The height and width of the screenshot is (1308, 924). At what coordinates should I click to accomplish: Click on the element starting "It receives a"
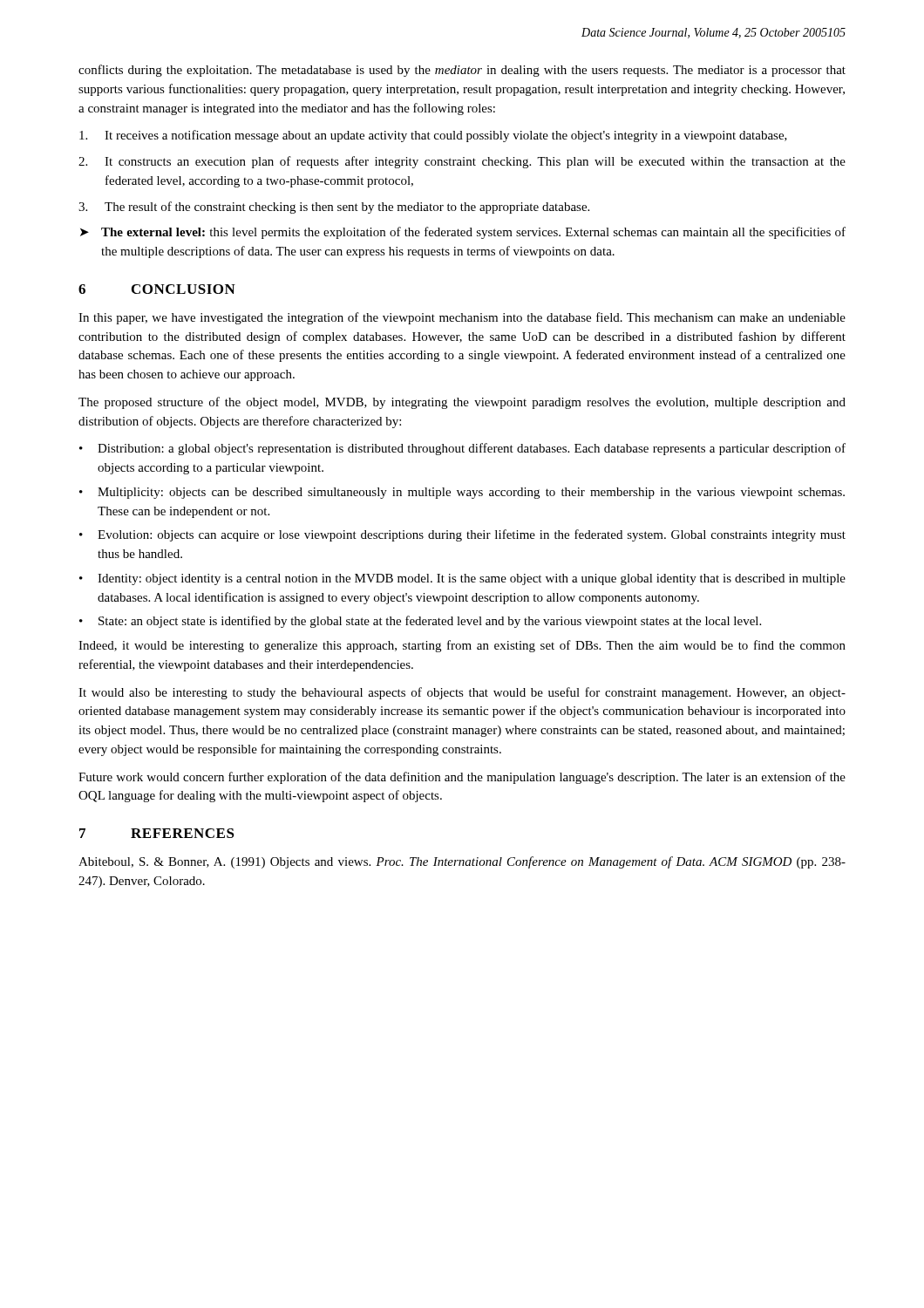click(x=462, y=136)
